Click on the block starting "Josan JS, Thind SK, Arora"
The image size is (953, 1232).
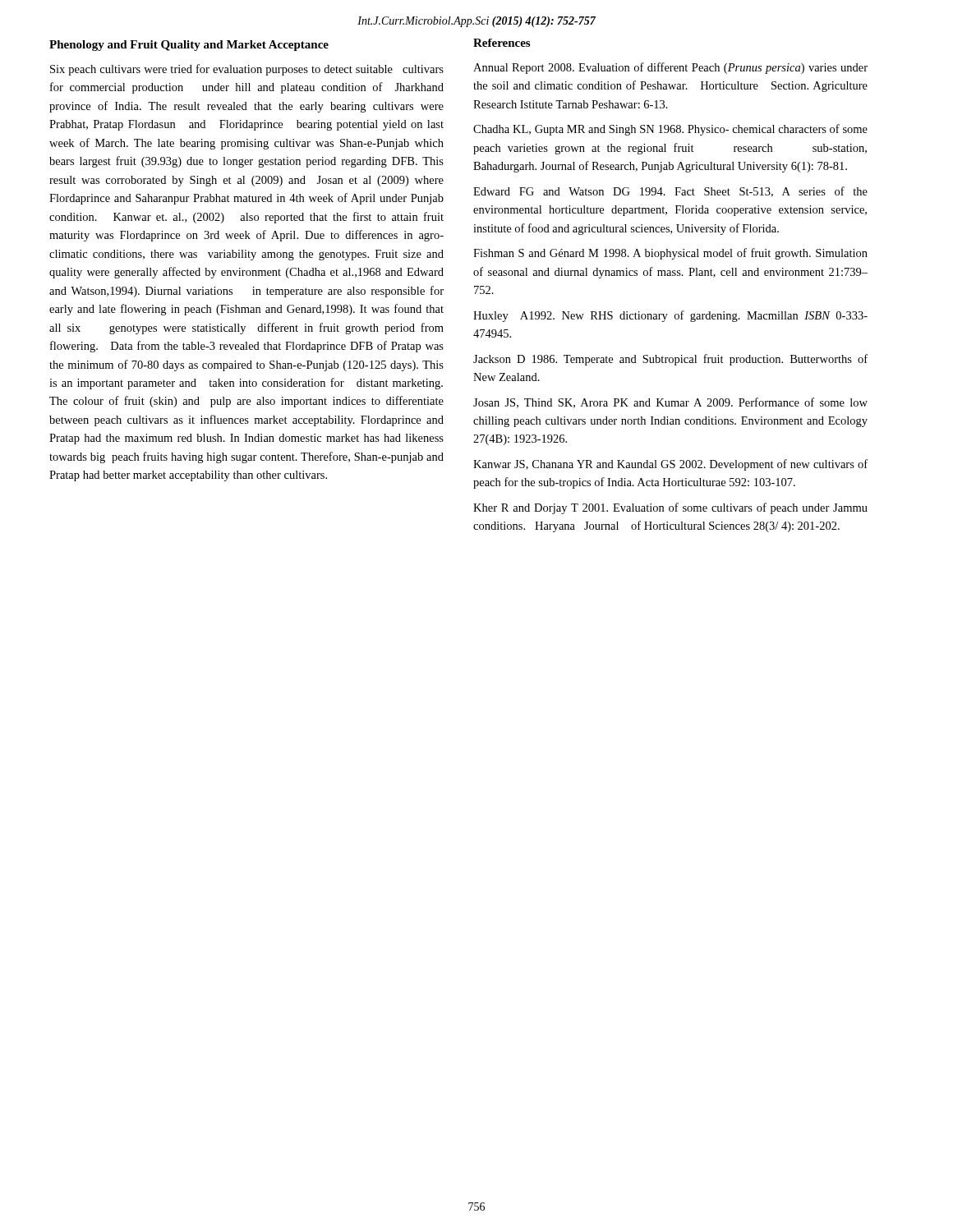pyautogui.click(x=670, y=420)
